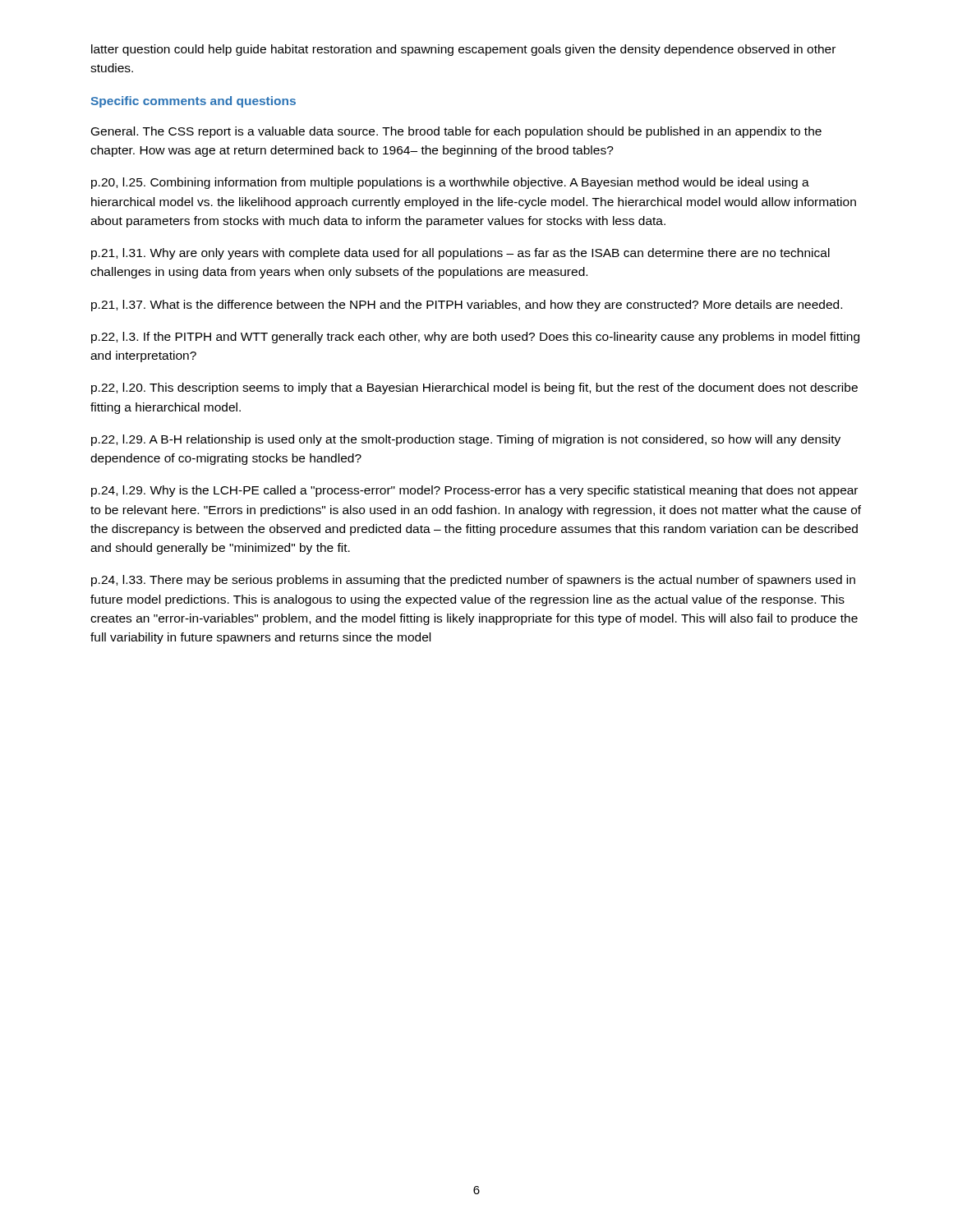Click on the block starting "p.21, l.37. What is the difference"
Viewport: 953px width, 1232px height.
point(467,304)
